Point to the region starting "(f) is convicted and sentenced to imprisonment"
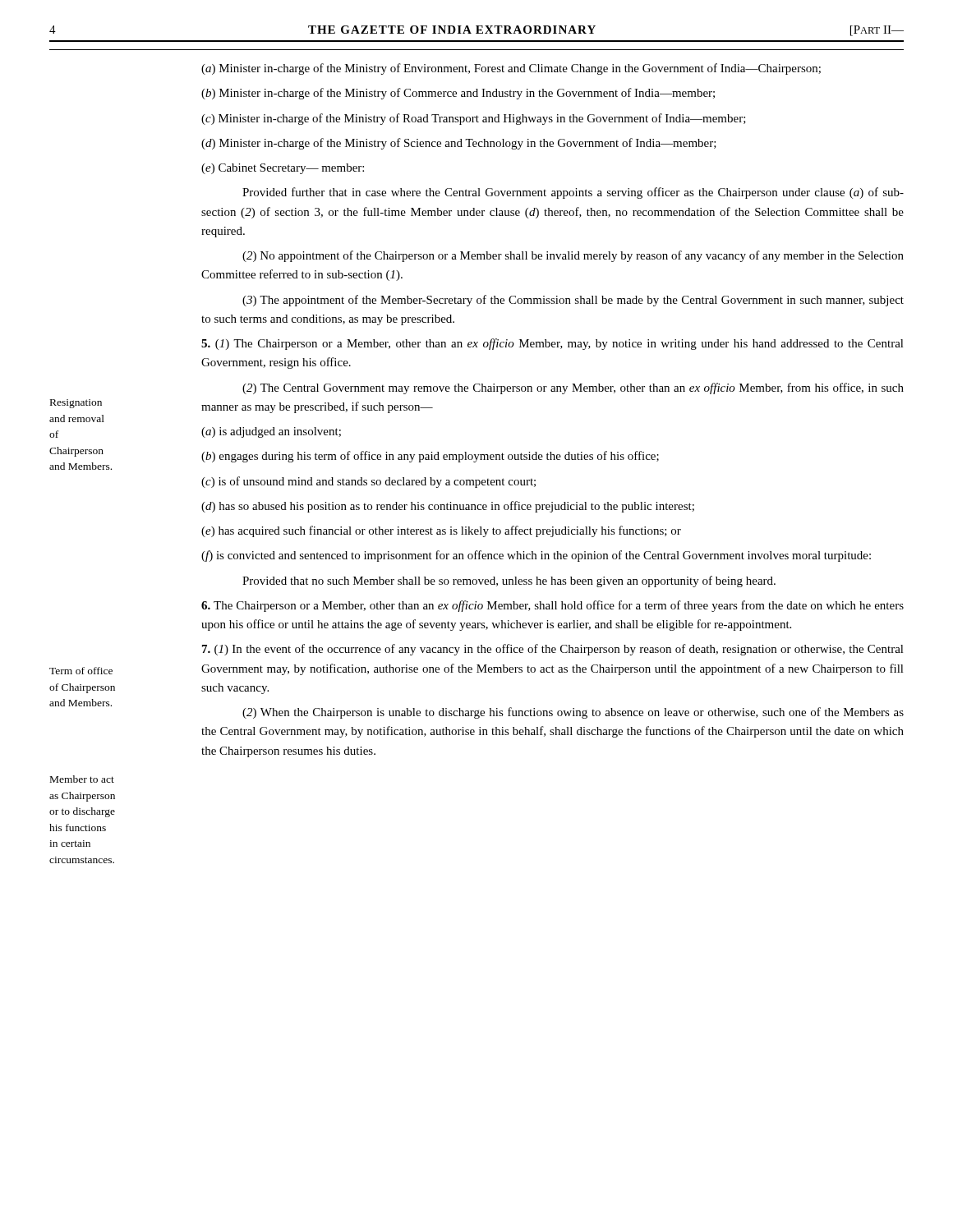The height and width of the screenshot is (1232, 953). coord(553,556)
